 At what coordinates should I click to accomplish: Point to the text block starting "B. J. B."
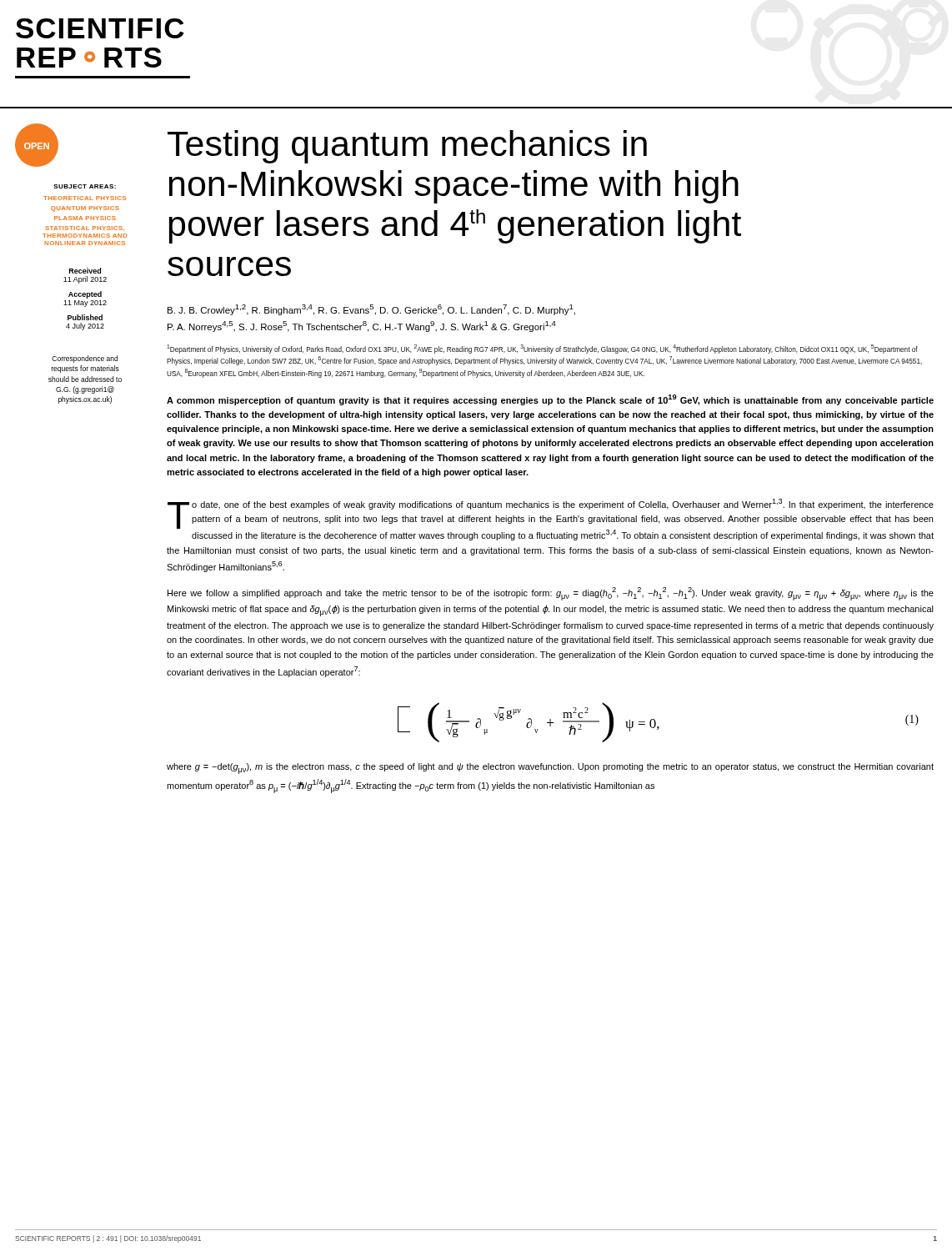(x=371, y=317)
